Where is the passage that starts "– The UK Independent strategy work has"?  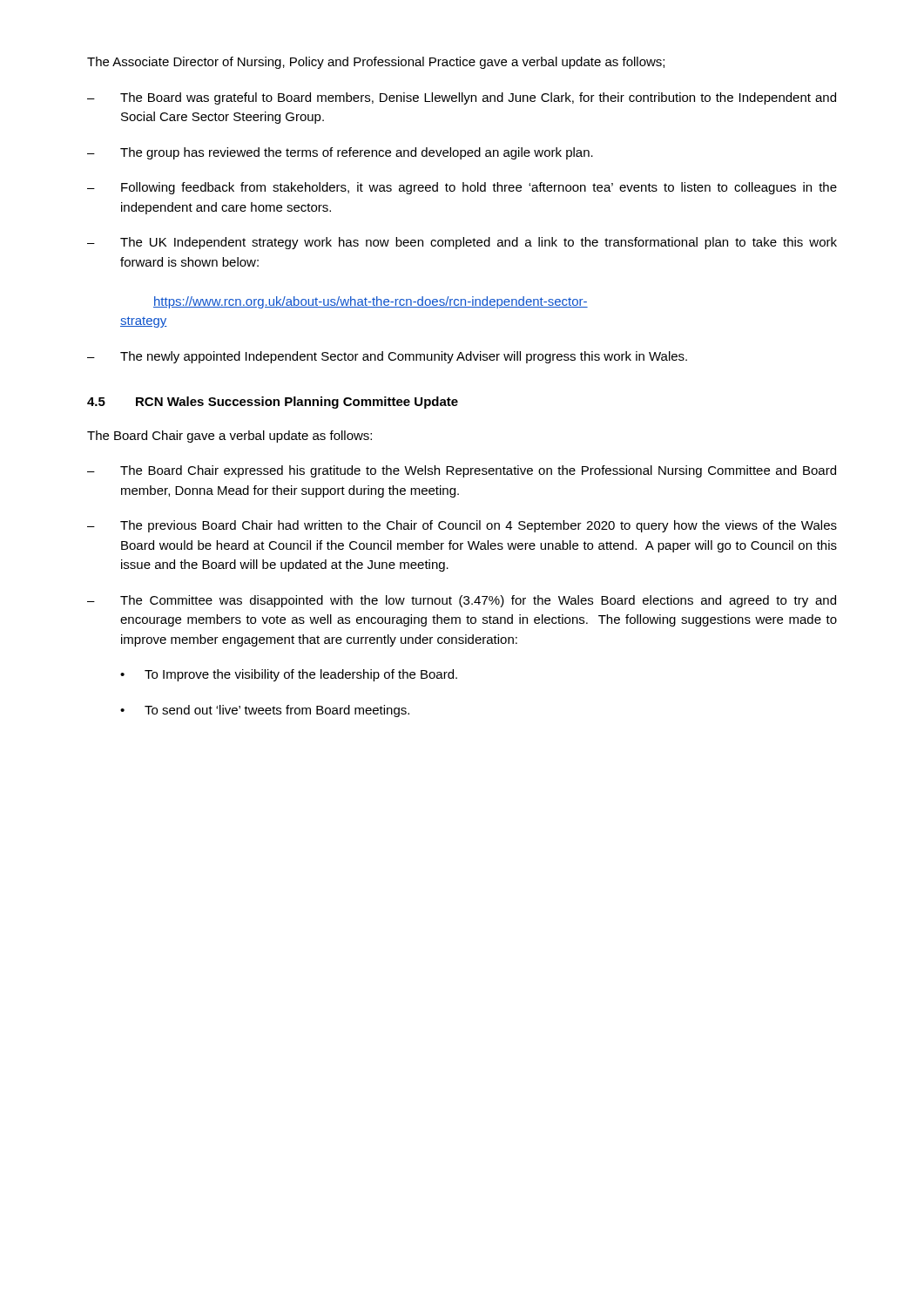click(x=462, y=243)
